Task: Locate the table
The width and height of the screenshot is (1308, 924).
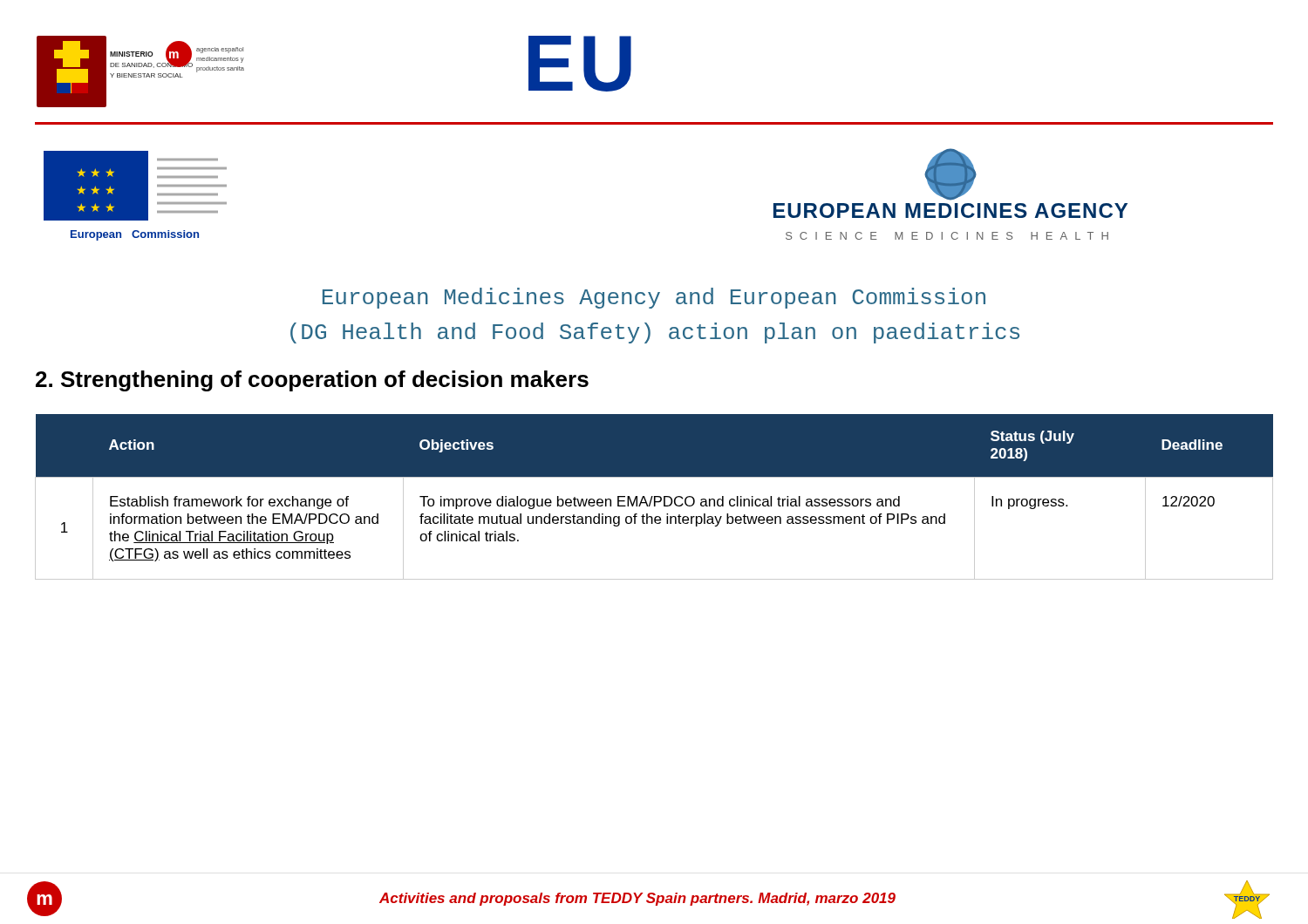Action: (654, 497)
